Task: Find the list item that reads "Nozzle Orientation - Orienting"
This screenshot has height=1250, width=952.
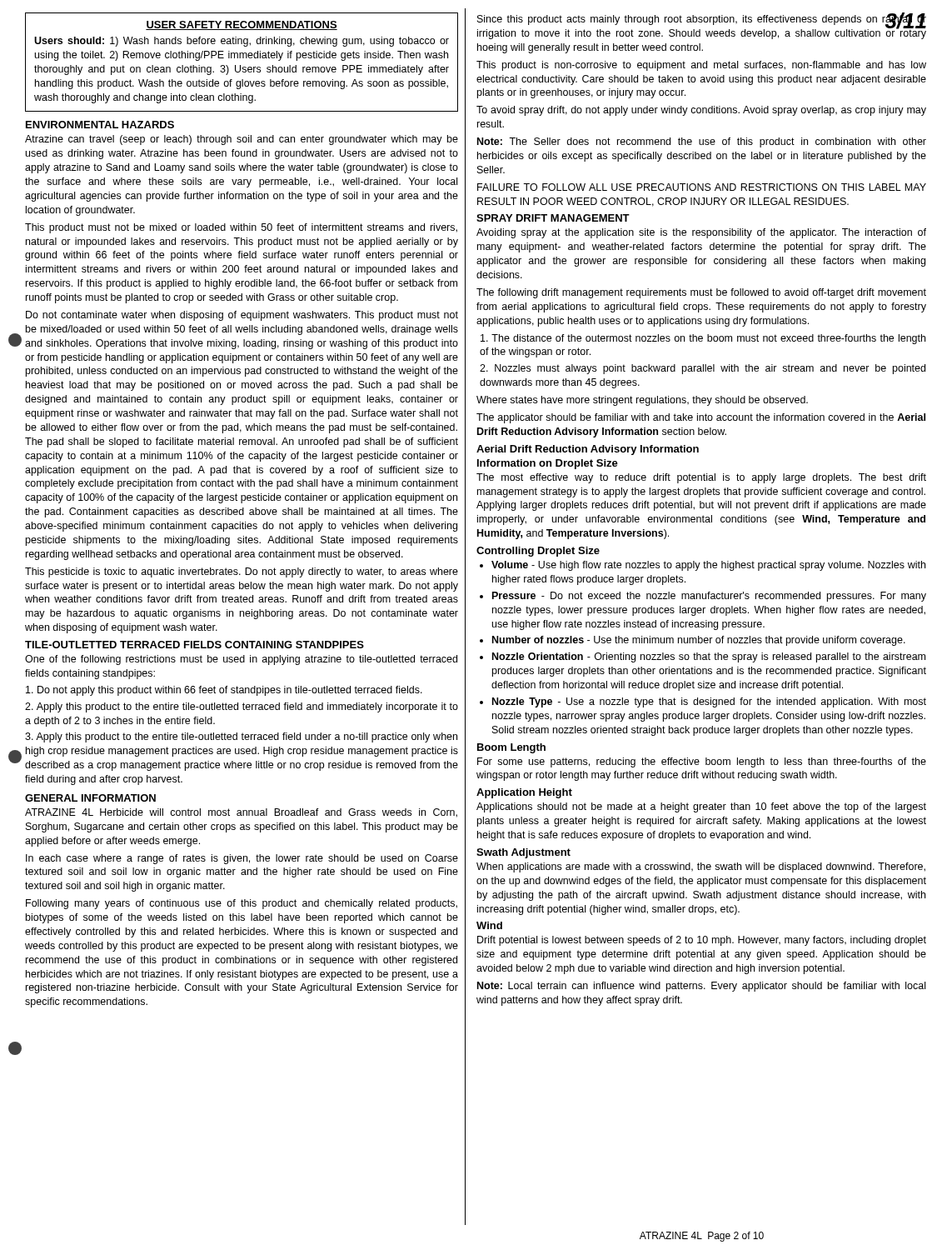Action: (x=709, y=671)
